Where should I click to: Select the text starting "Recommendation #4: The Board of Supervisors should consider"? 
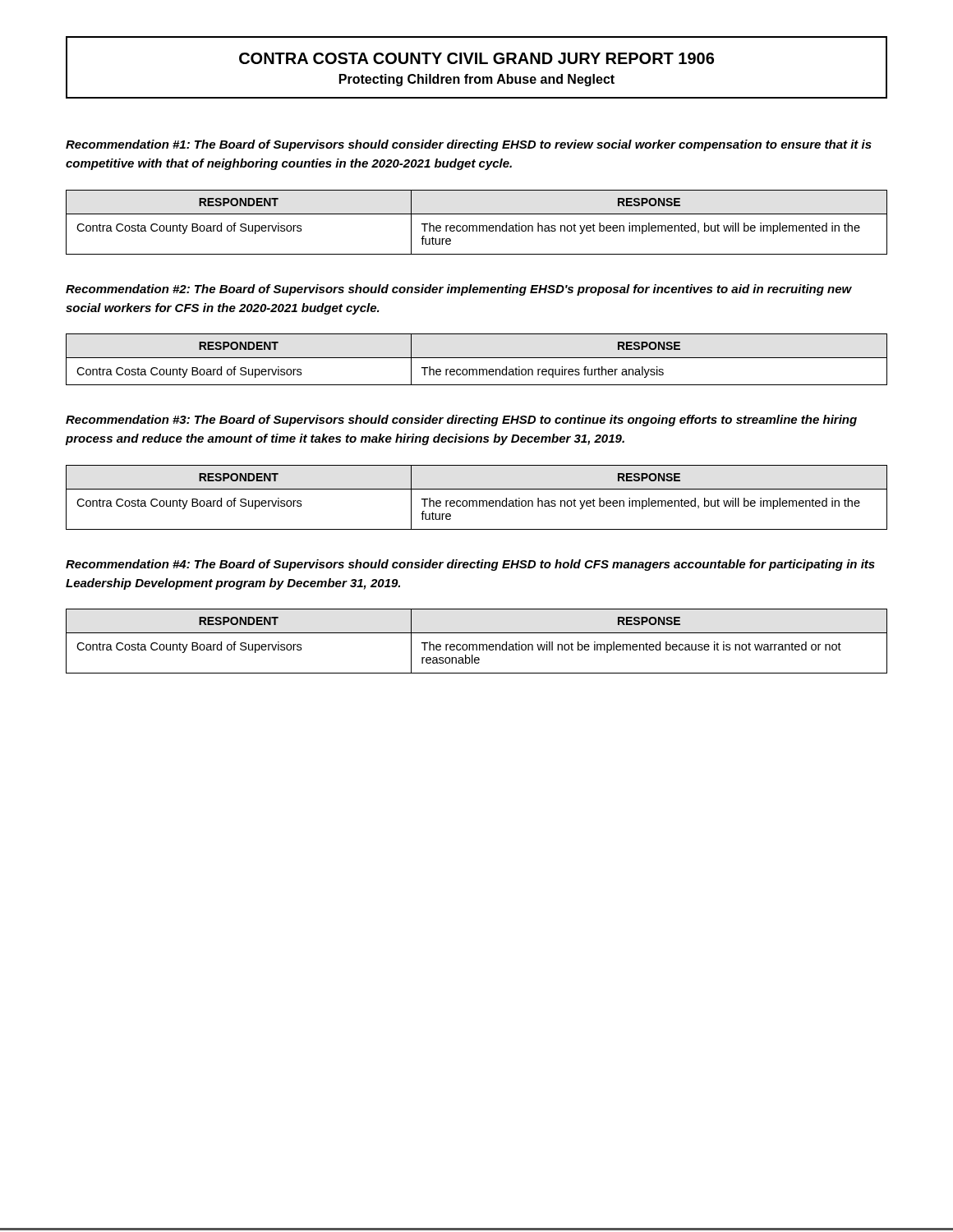(x=470, y=573)
